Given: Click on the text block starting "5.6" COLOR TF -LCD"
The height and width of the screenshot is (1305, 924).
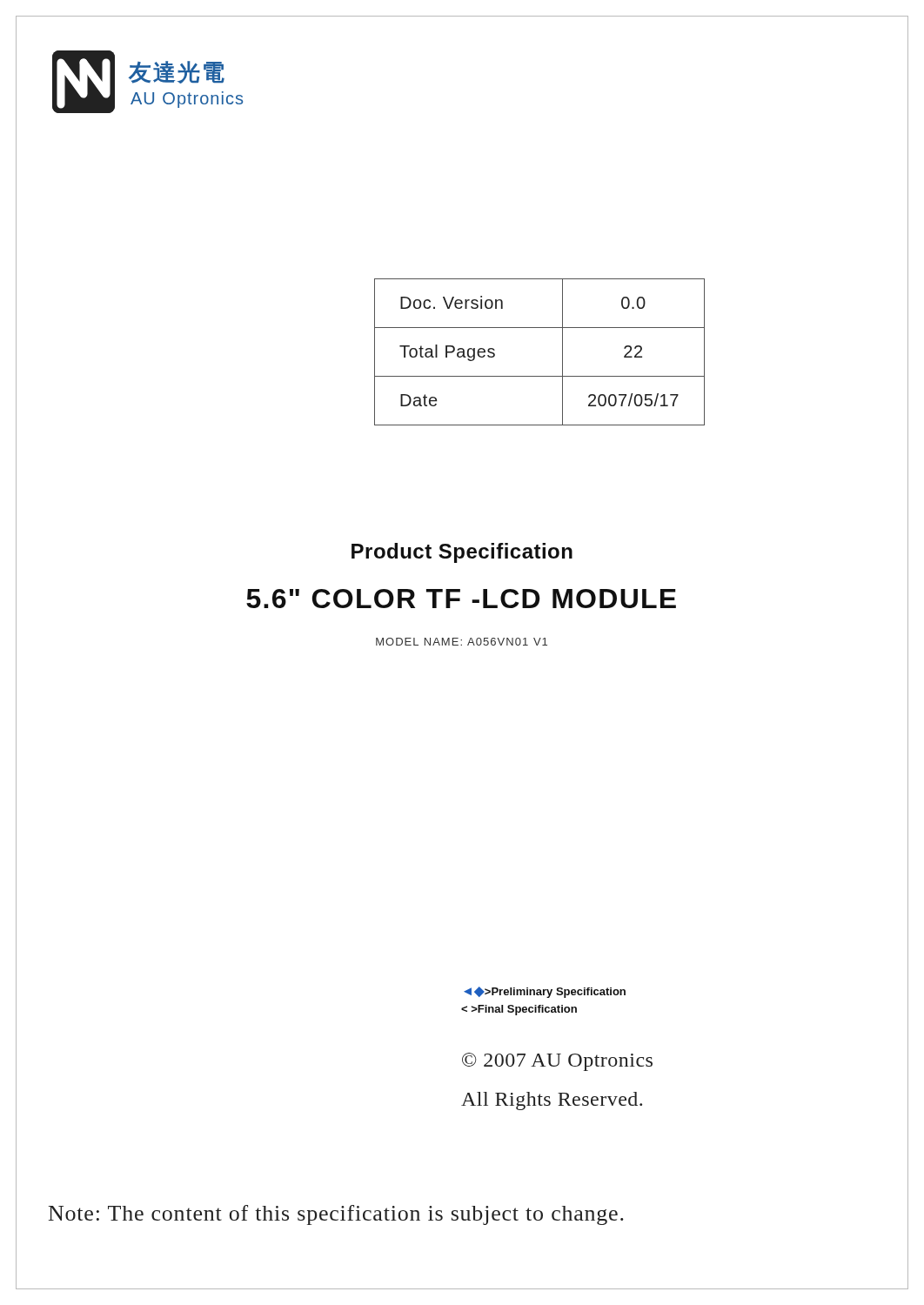Looking at the screenshot, I should (462, 599).
